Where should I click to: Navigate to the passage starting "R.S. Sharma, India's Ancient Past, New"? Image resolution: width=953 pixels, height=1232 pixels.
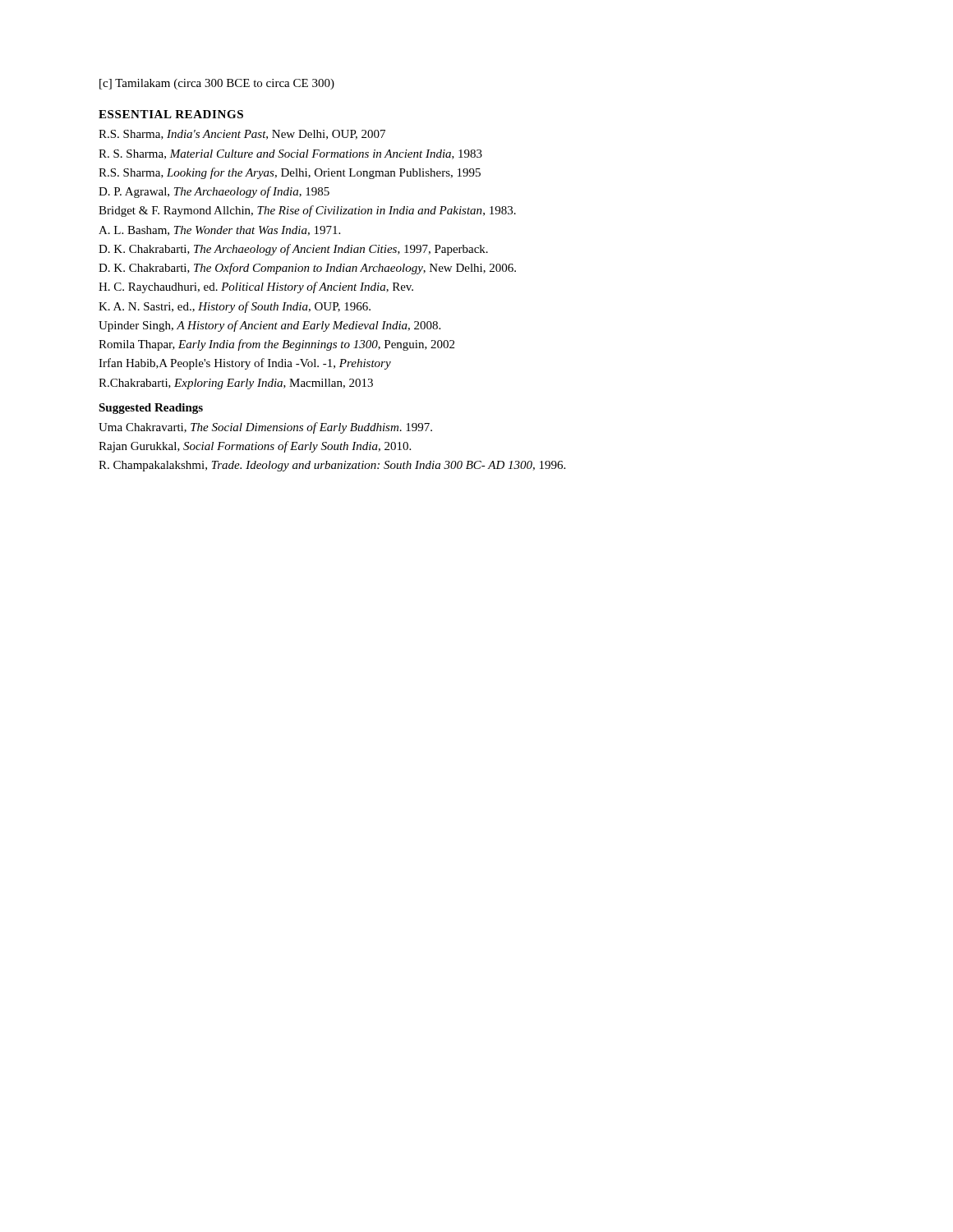coord(242,134)
